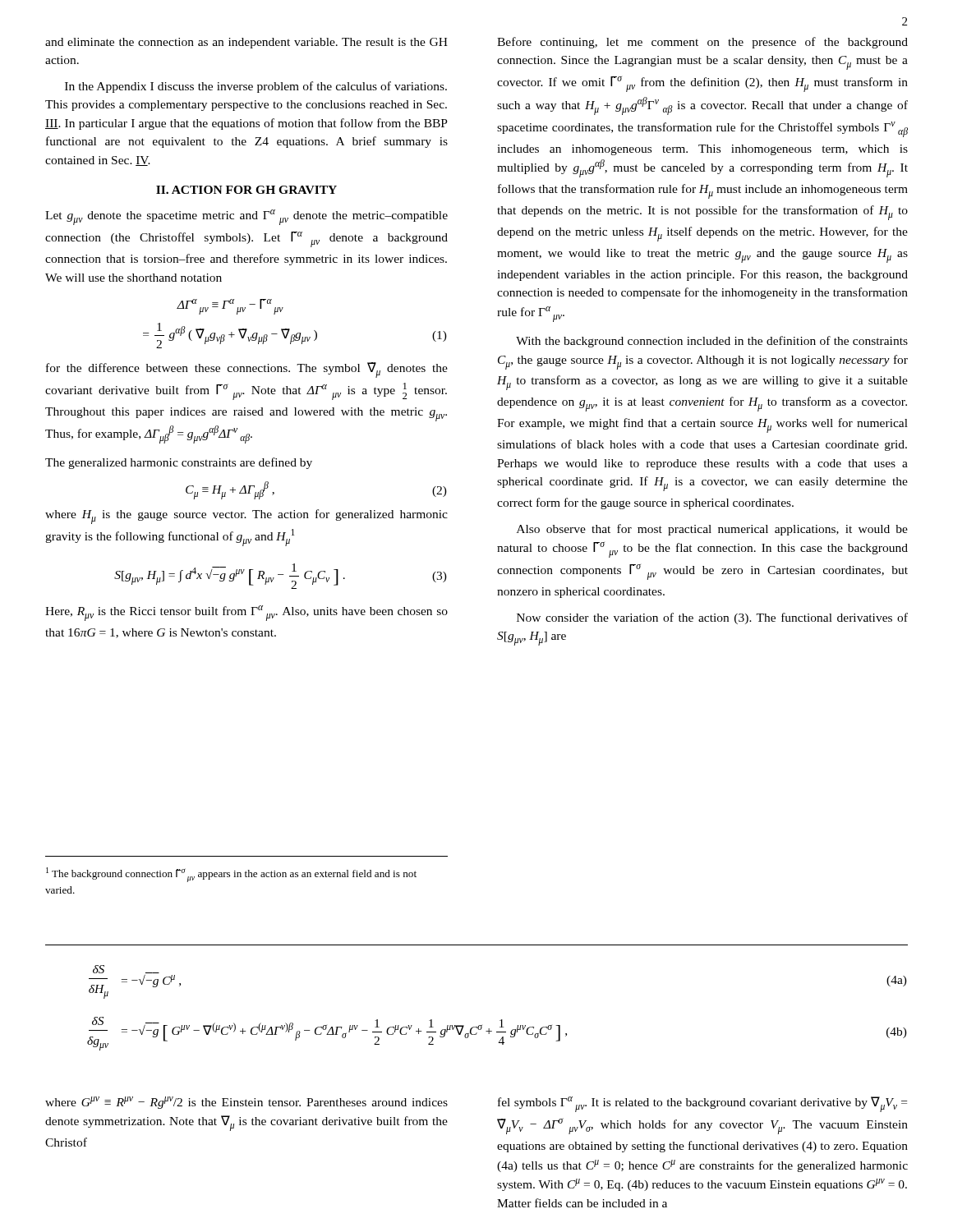
Task: Select the formula containing "ΔΓα μν ≡ Γα μν − Γ̃α"
Action: point(246,324)
